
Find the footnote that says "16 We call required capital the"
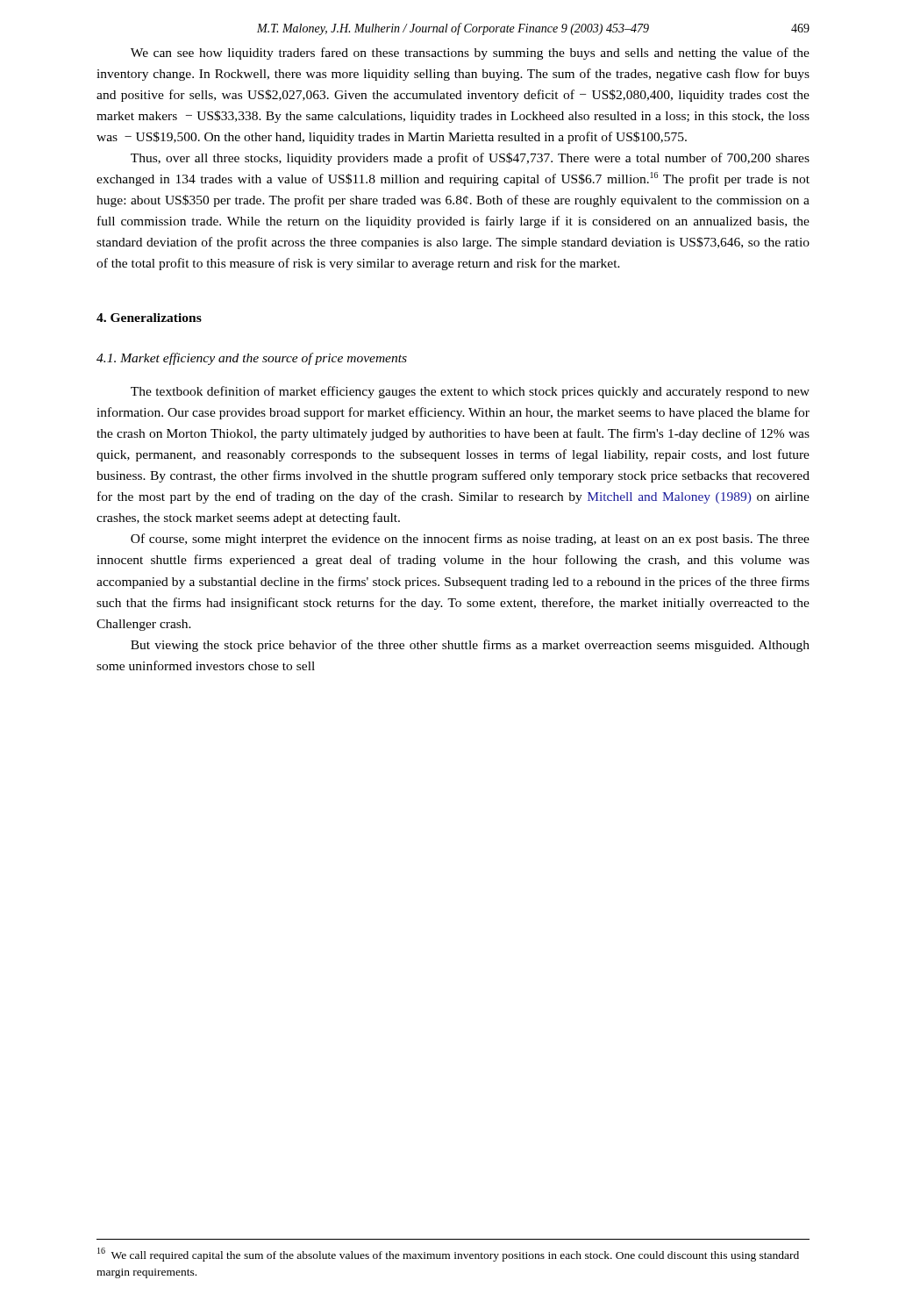(453, 1263)
